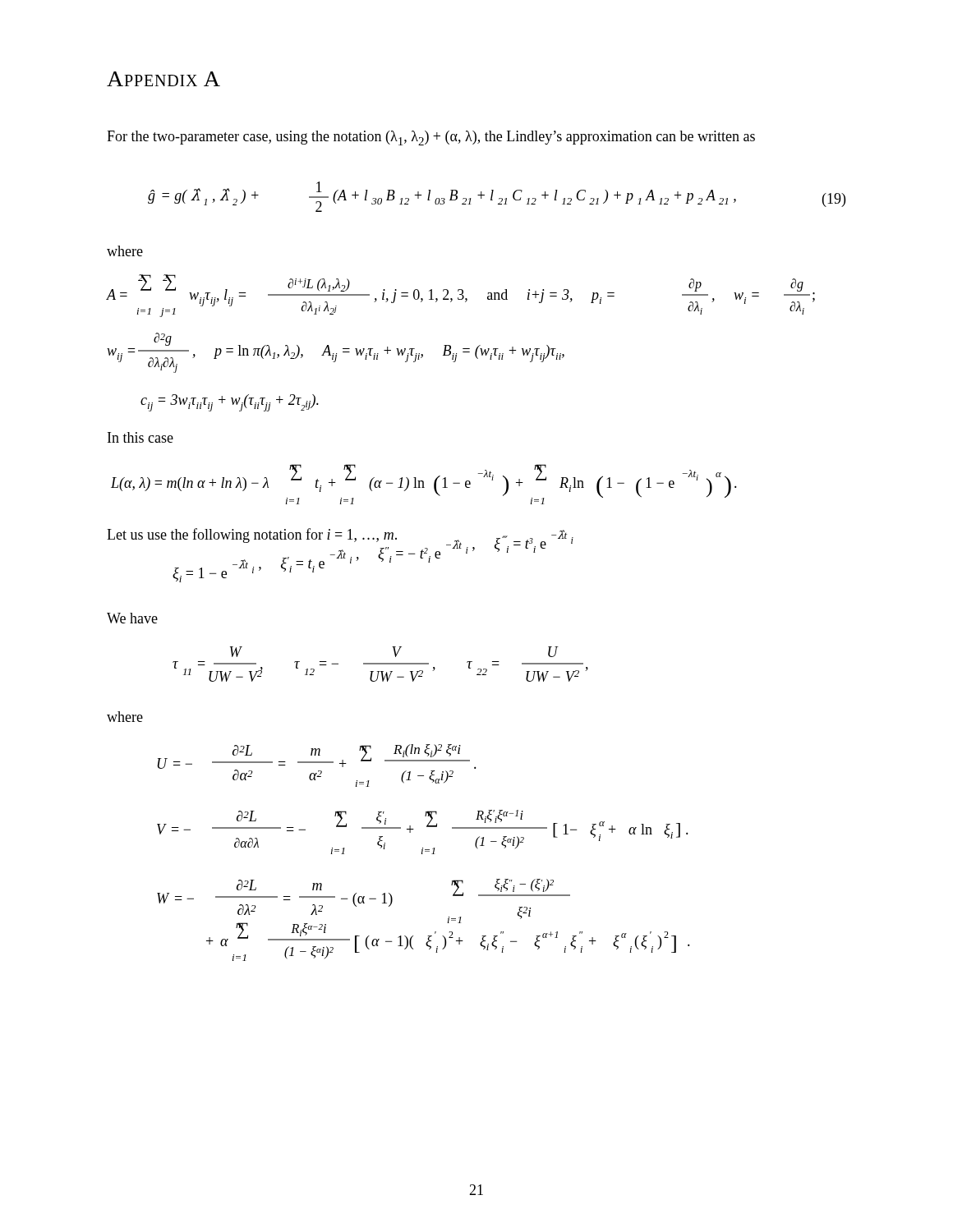Image resolution: width=953 pixels, height=1232 pixels.
Task: Navigate to the element starting "U = − ∂2L"
Action: pos(501,847)
